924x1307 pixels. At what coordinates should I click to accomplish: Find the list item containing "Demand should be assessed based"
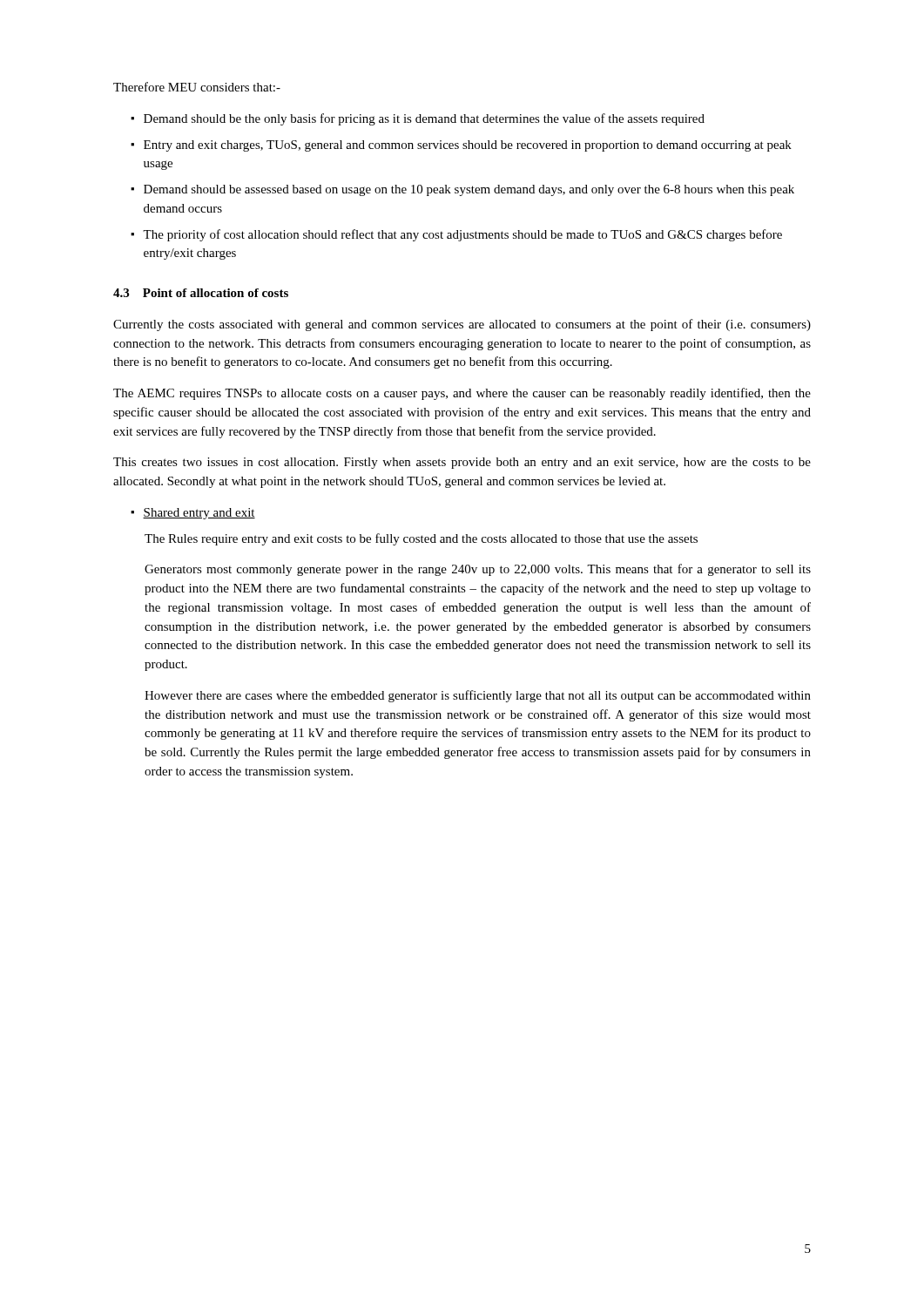tap(469, 199)
